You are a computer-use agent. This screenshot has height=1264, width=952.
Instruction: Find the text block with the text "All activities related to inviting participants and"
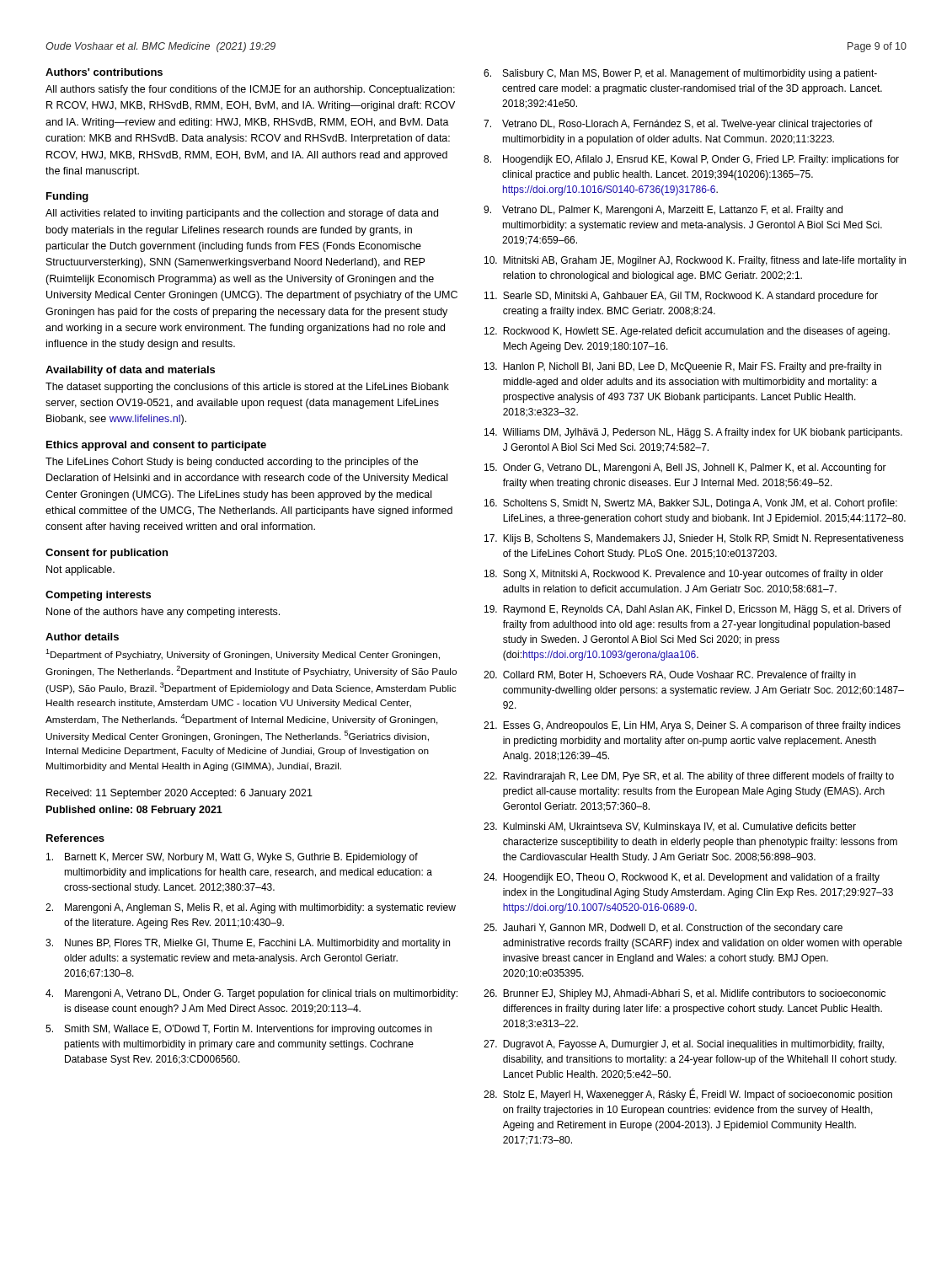click(x=252, y=279)
